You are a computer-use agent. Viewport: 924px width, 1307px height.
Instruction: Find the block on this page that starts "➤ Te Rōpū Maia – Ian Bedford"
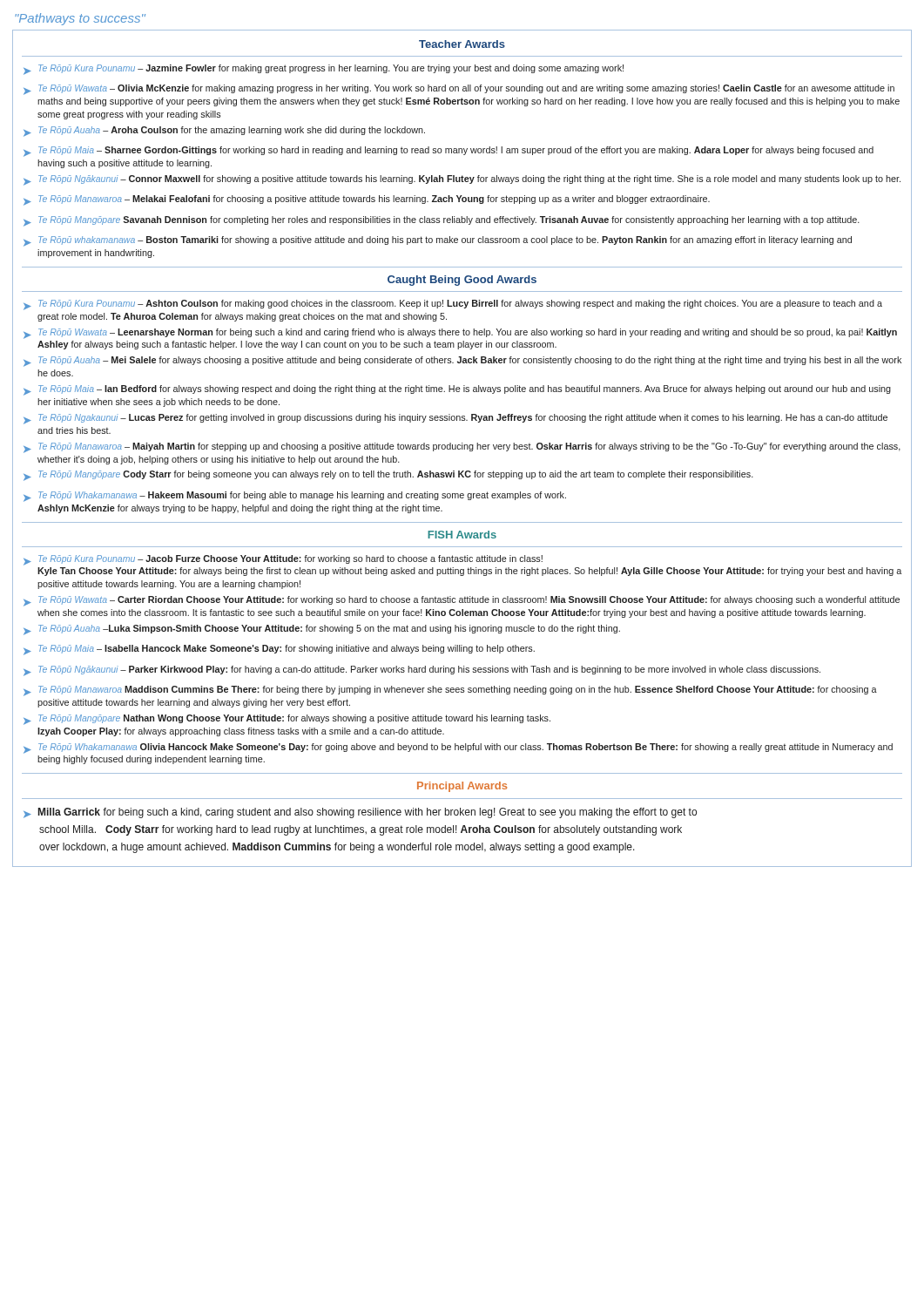point(462,396)
